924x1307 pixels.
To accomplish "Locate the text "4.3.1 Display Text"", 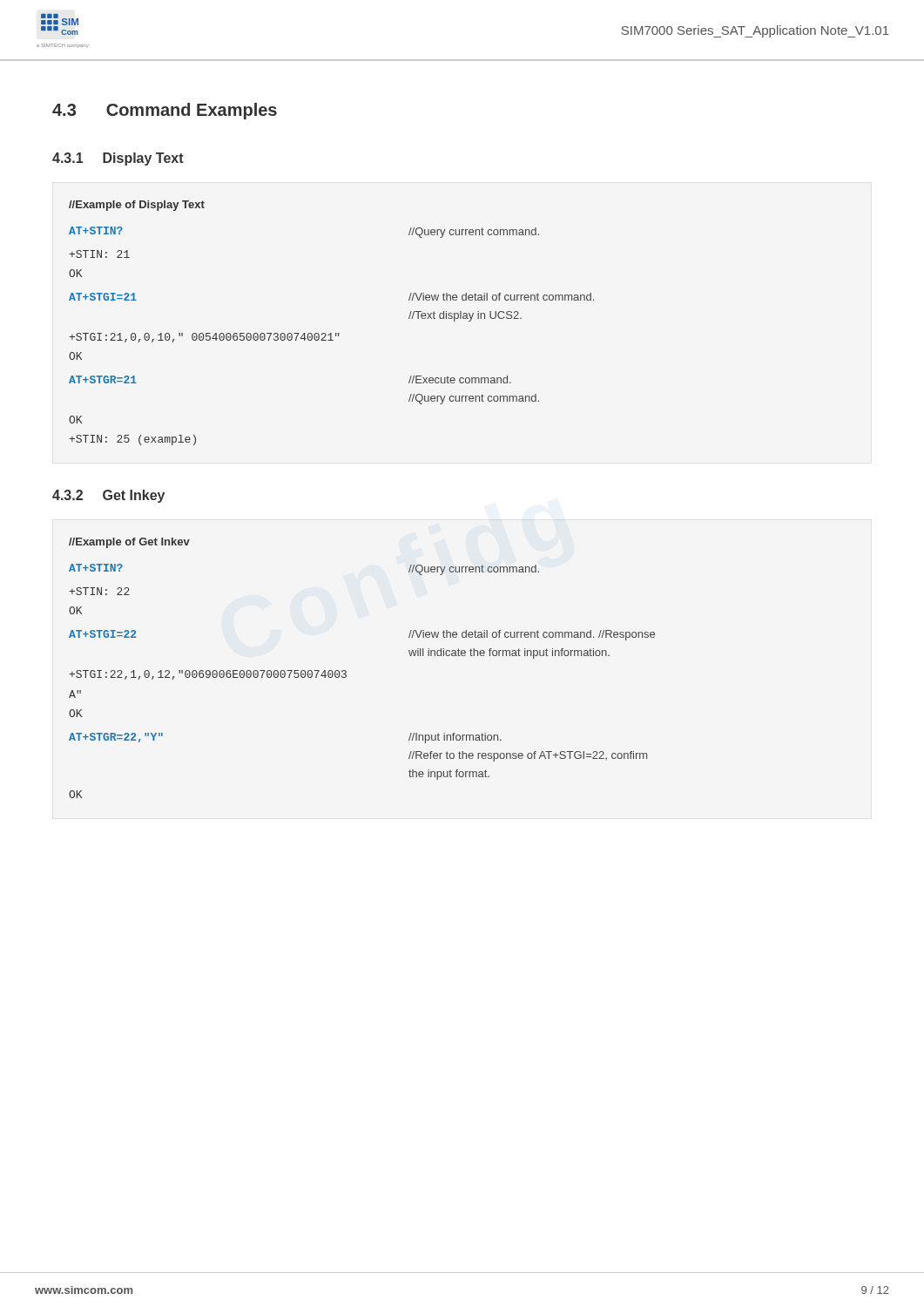I will coord(118,158).
